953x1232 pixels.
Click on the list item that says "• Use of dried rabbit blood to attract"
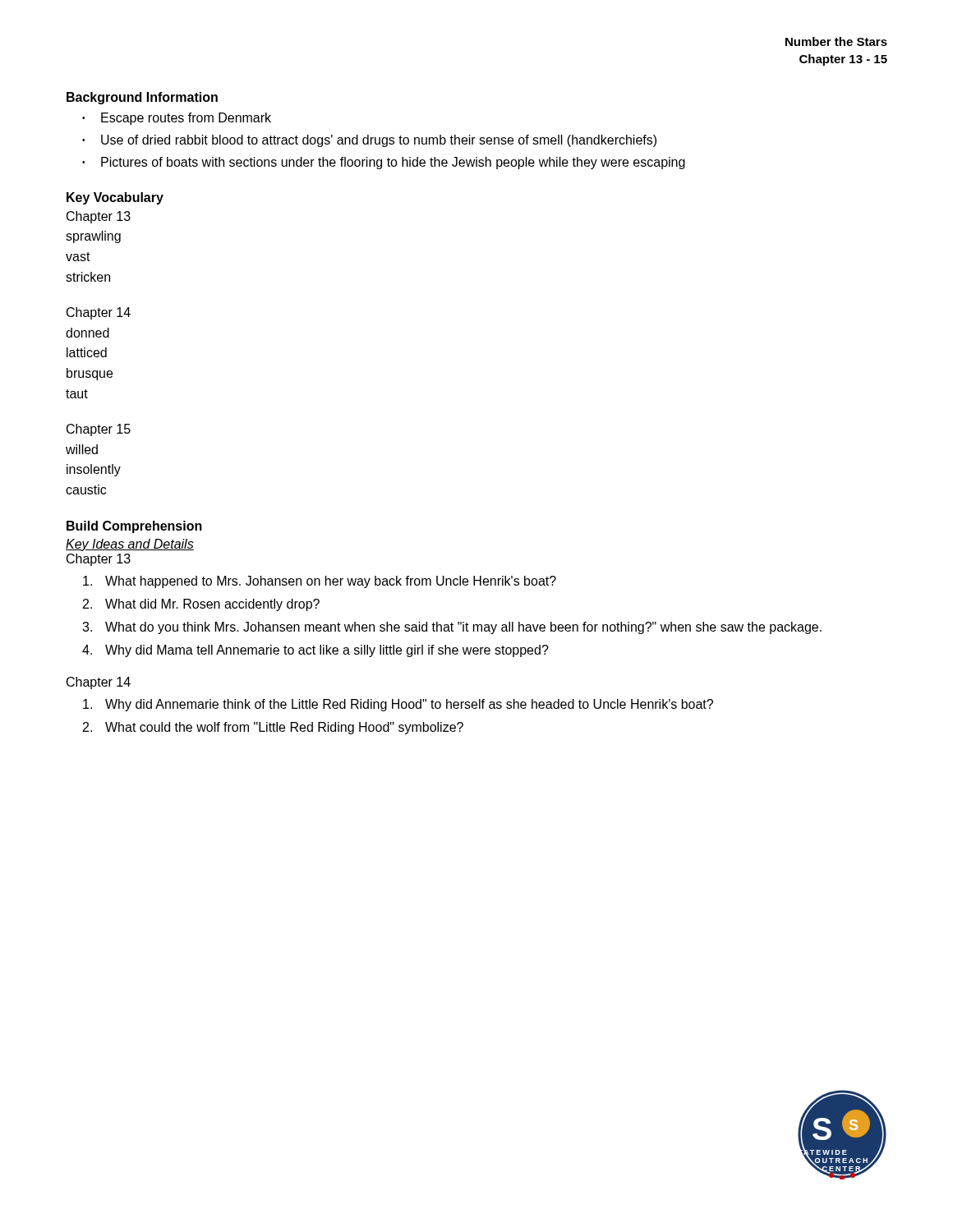(370, 140)
